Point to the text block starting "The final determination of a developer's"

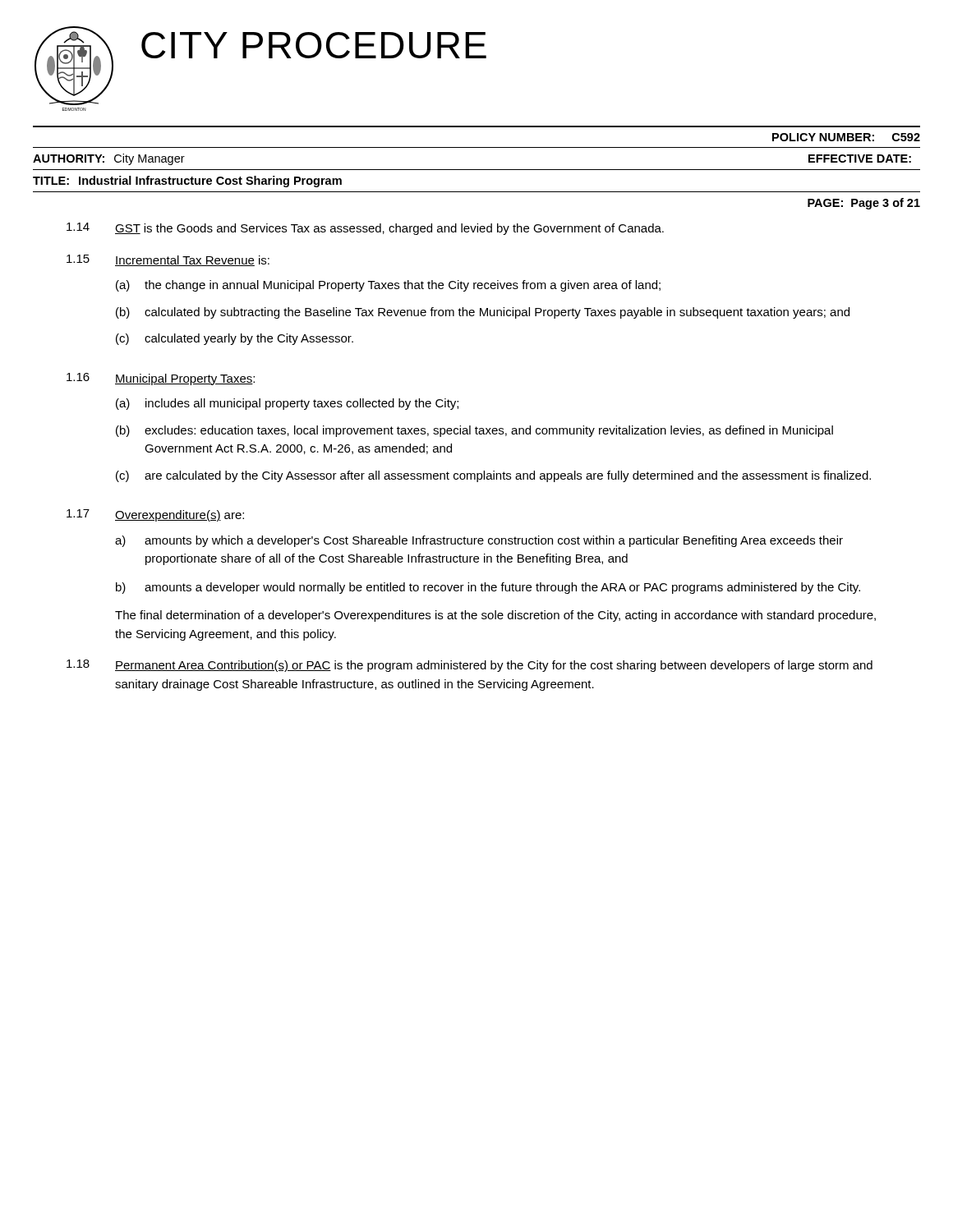point(496,624)
